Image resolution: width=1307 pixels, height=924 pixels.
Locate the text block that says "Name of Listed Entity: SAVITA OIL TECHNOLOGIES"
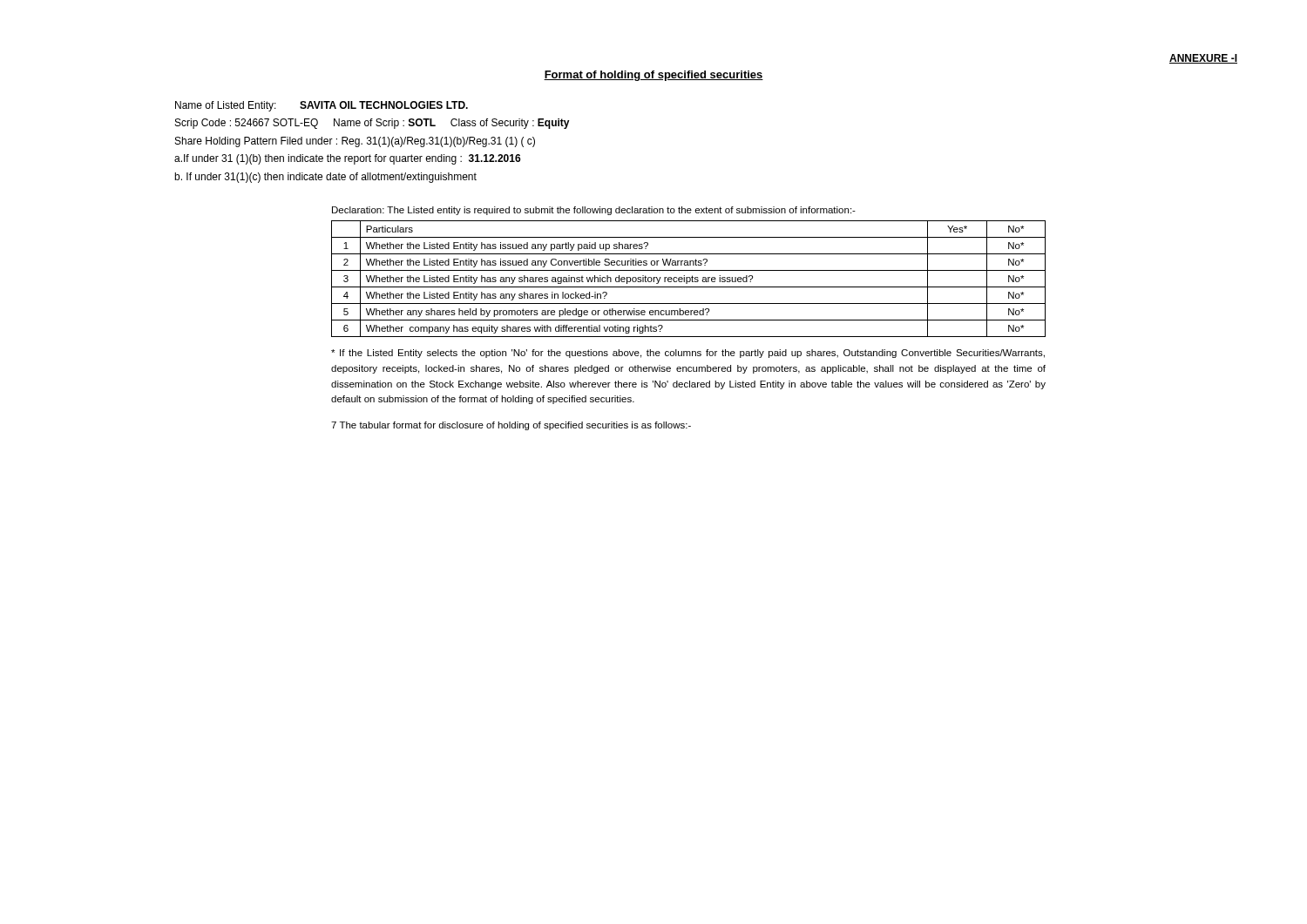322,106
